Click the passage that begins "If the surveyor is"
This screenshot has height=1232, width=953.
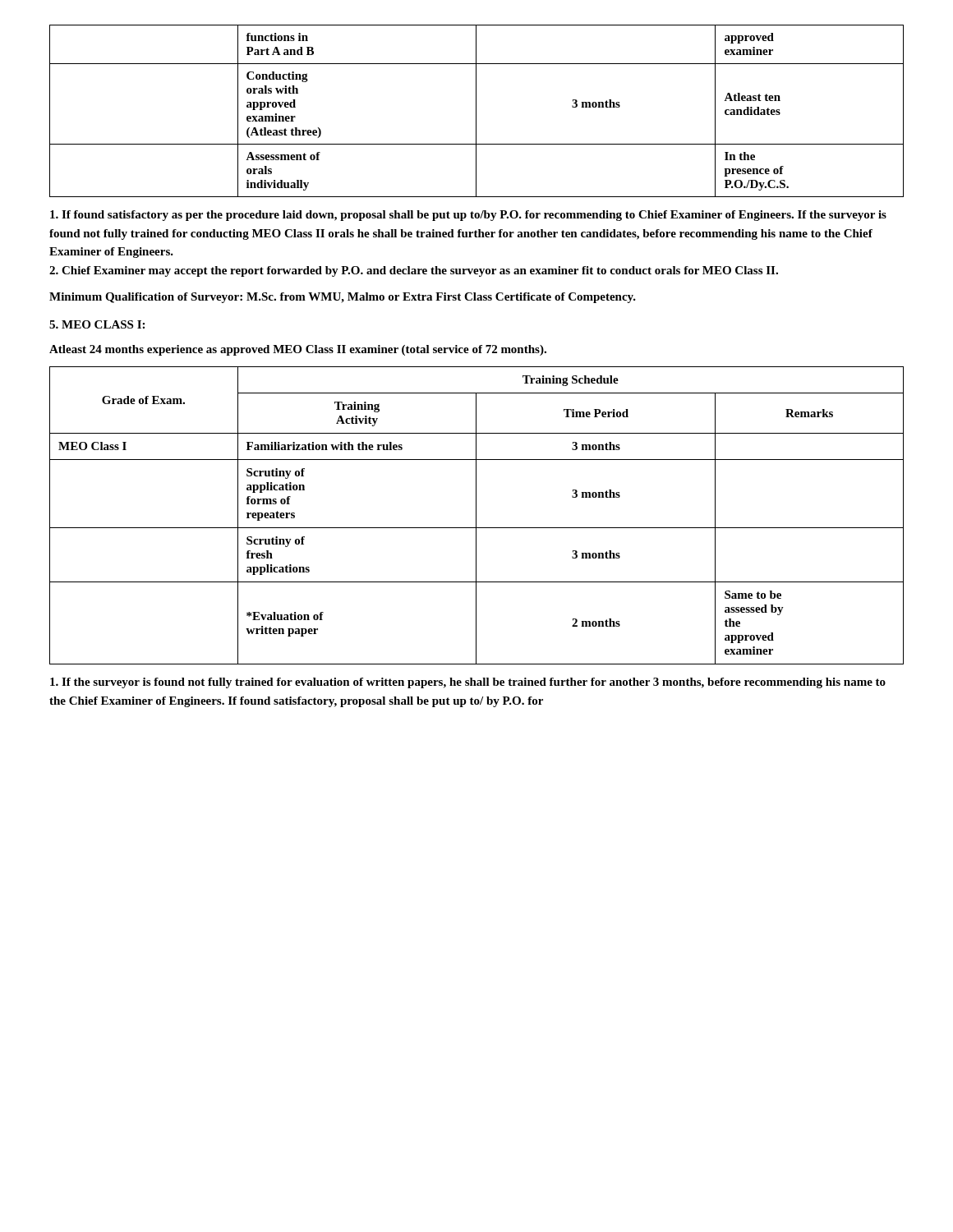(476, 691)
